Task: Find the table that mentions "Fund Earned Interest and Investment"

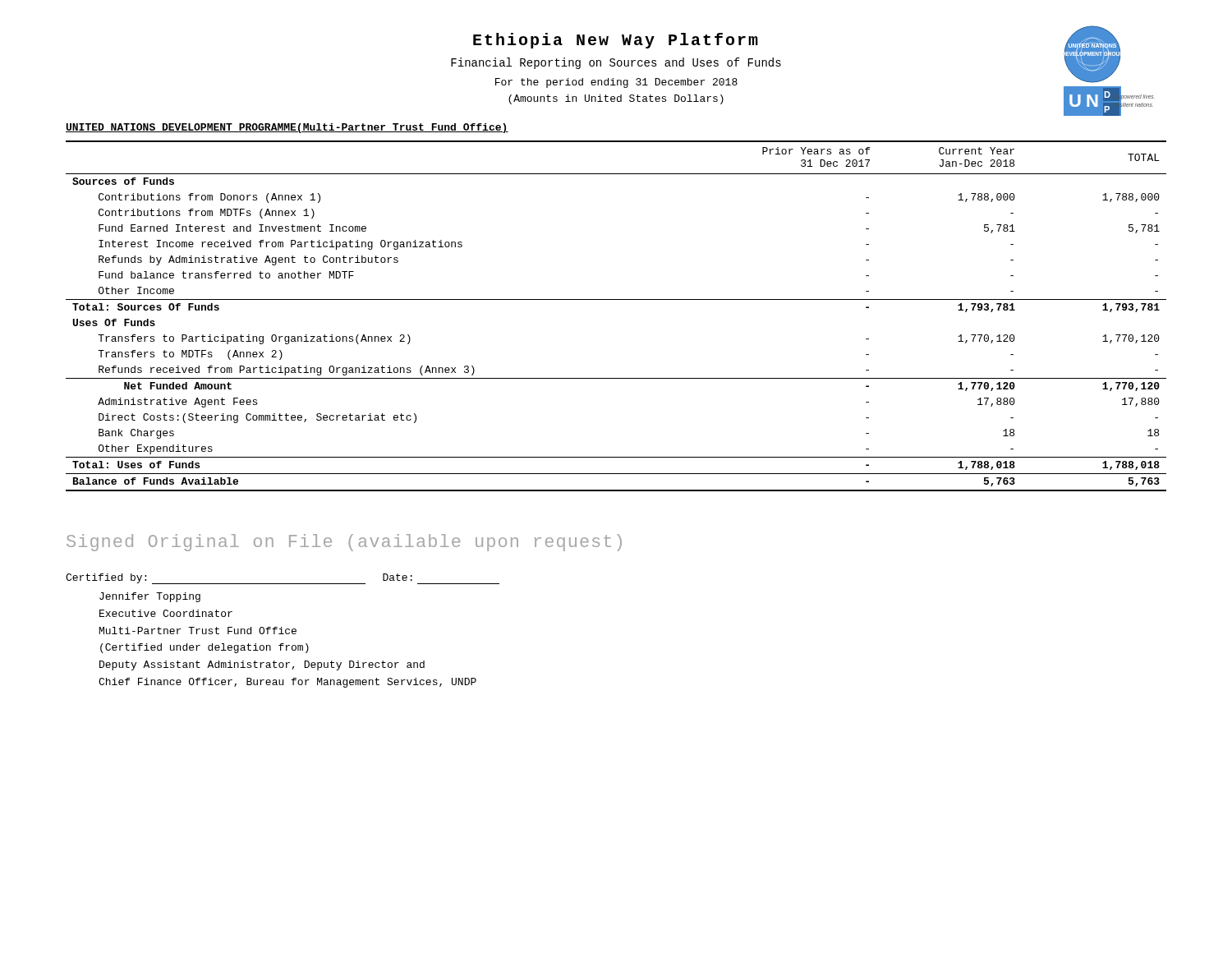Action: 616,316
